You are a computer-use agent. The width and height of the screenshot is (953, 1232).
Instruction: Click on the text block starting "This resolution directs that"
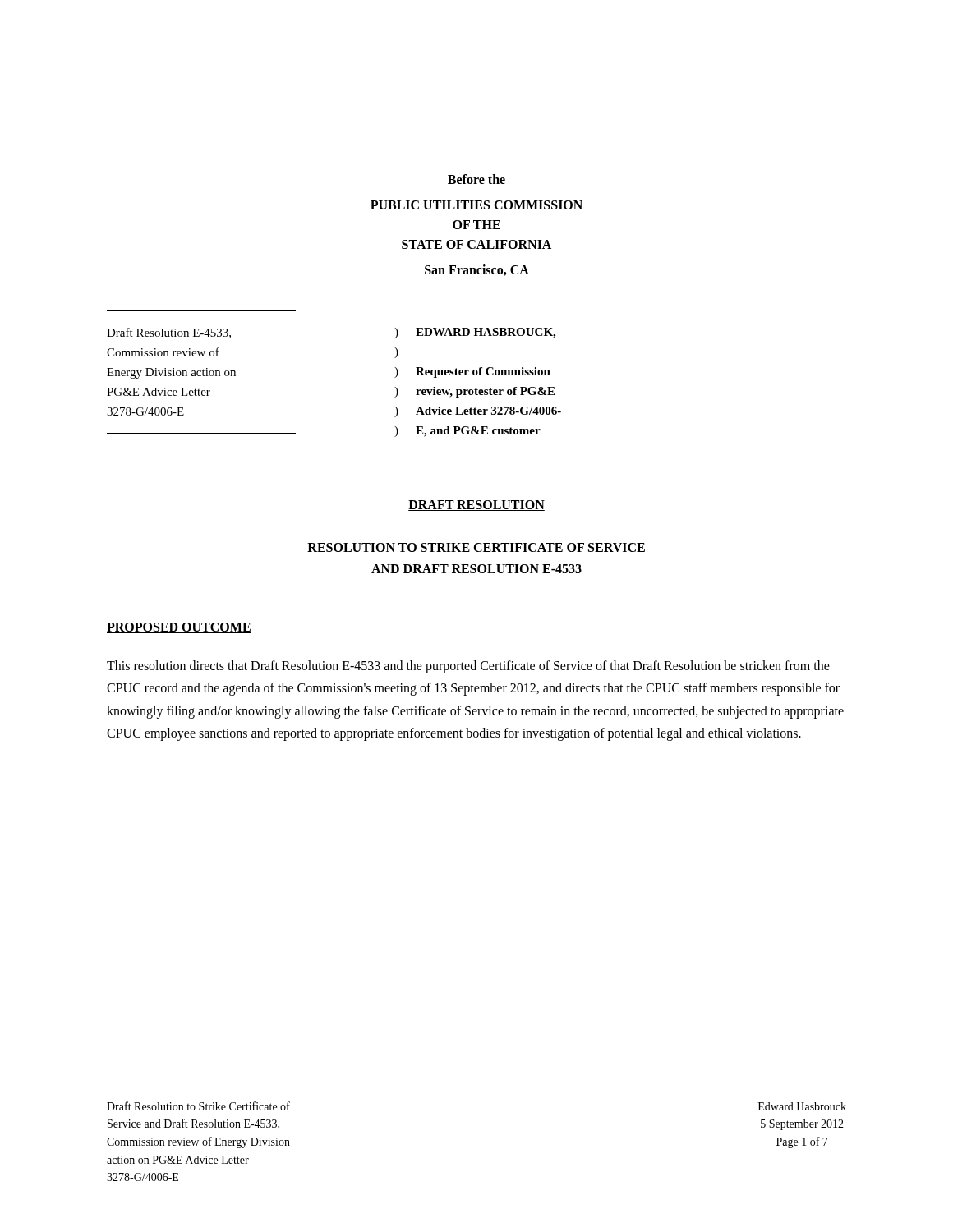(x=475, y=699)
